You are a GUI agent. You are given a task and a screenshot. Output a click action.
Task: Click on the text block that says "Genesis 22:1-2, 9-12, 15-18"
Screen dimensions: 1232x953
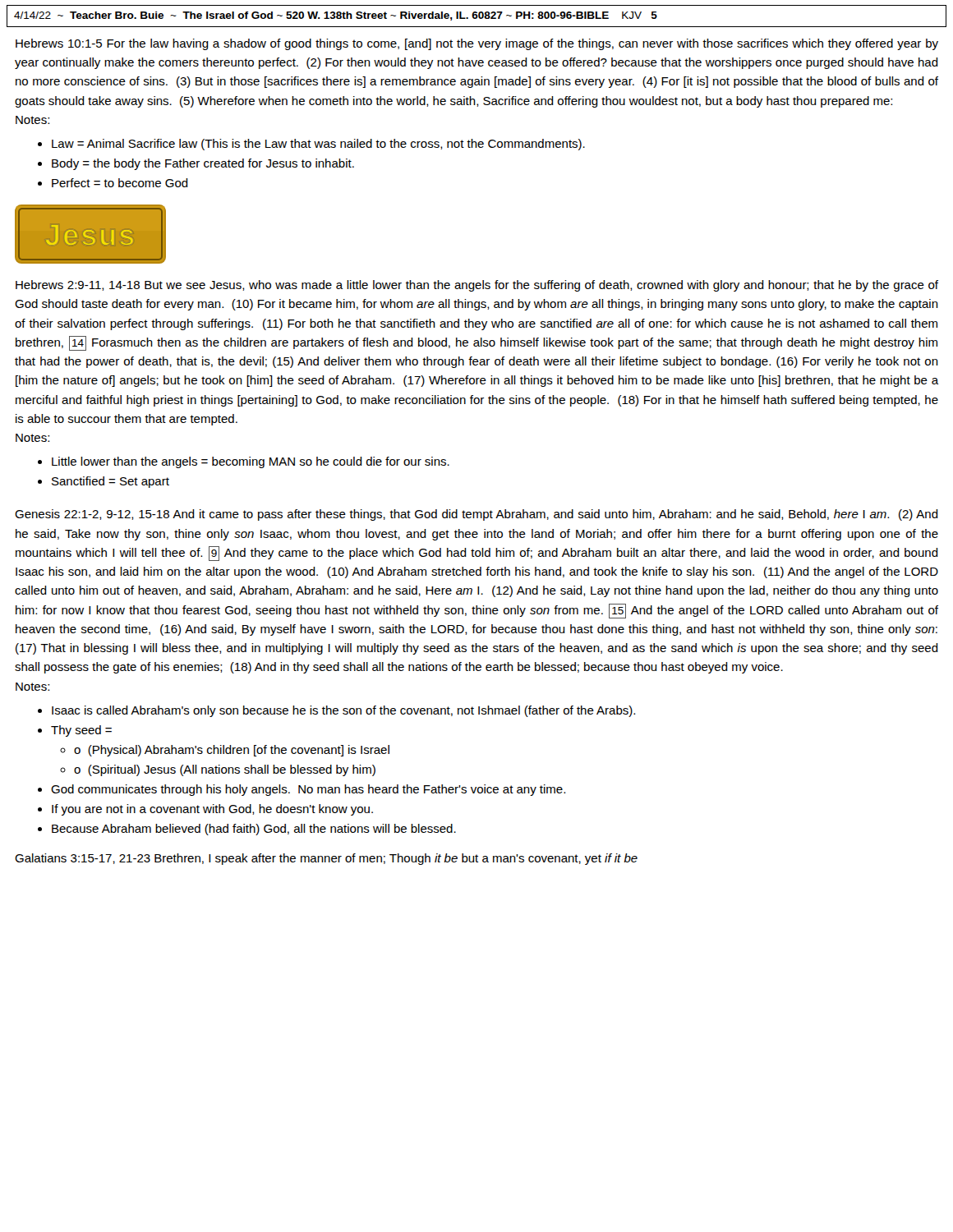tap(476, 600)
